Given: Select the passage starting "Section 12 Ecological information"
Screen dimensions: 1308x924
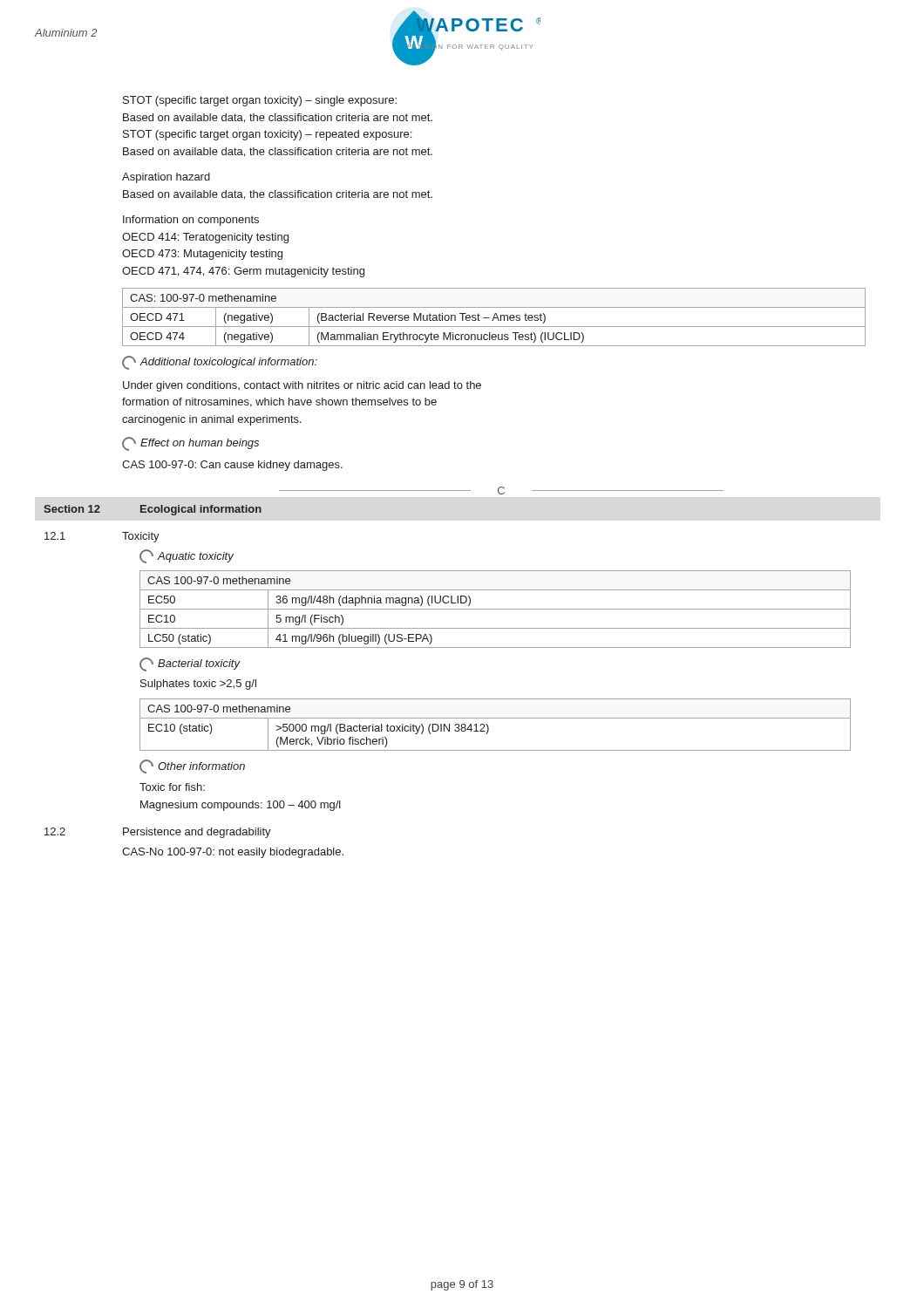Looking at the screenshot, I should point(148,509).
